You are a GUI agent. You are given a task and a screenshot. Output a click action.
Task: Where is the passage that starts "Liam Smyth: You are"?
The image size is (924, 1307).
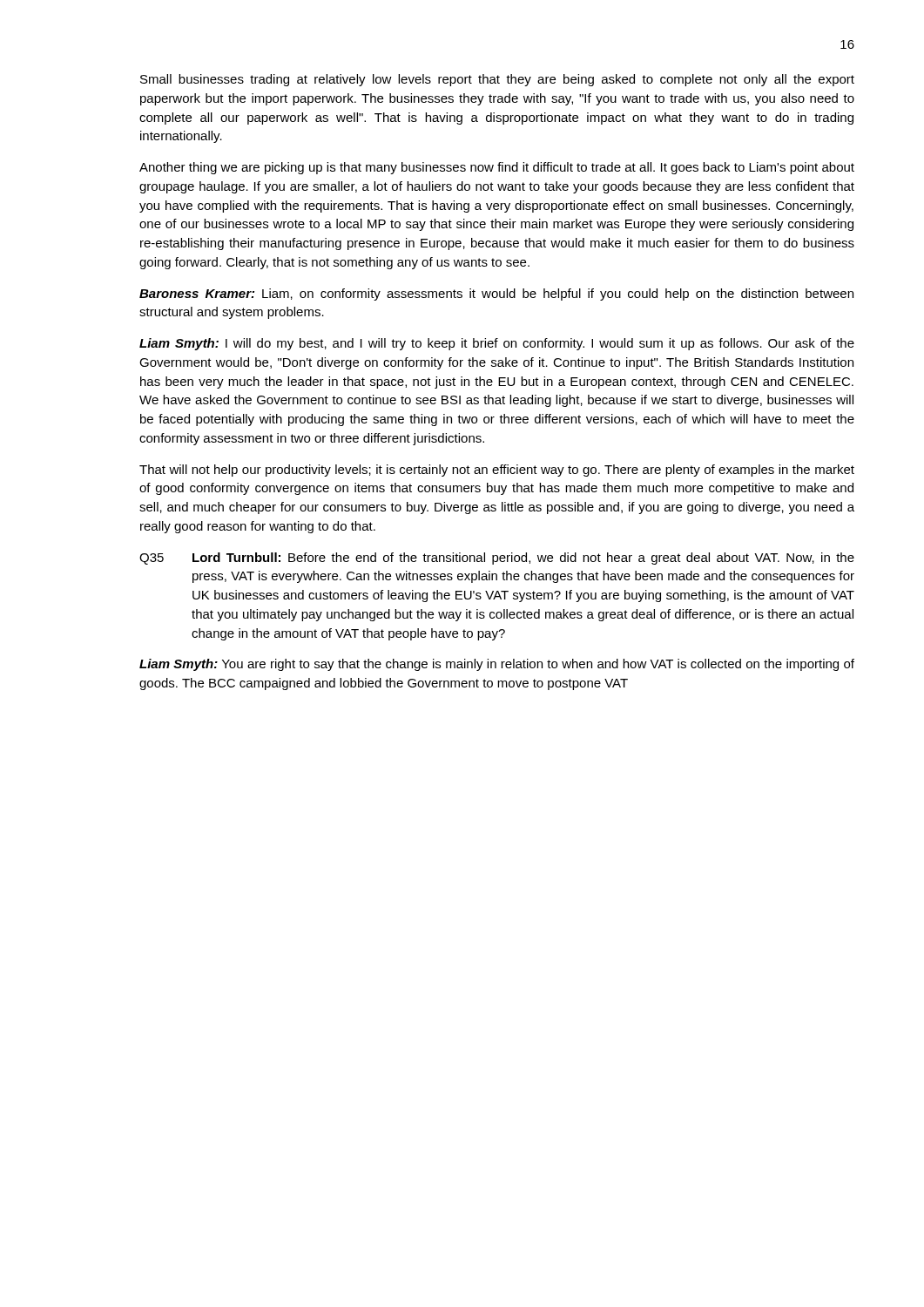497,673
